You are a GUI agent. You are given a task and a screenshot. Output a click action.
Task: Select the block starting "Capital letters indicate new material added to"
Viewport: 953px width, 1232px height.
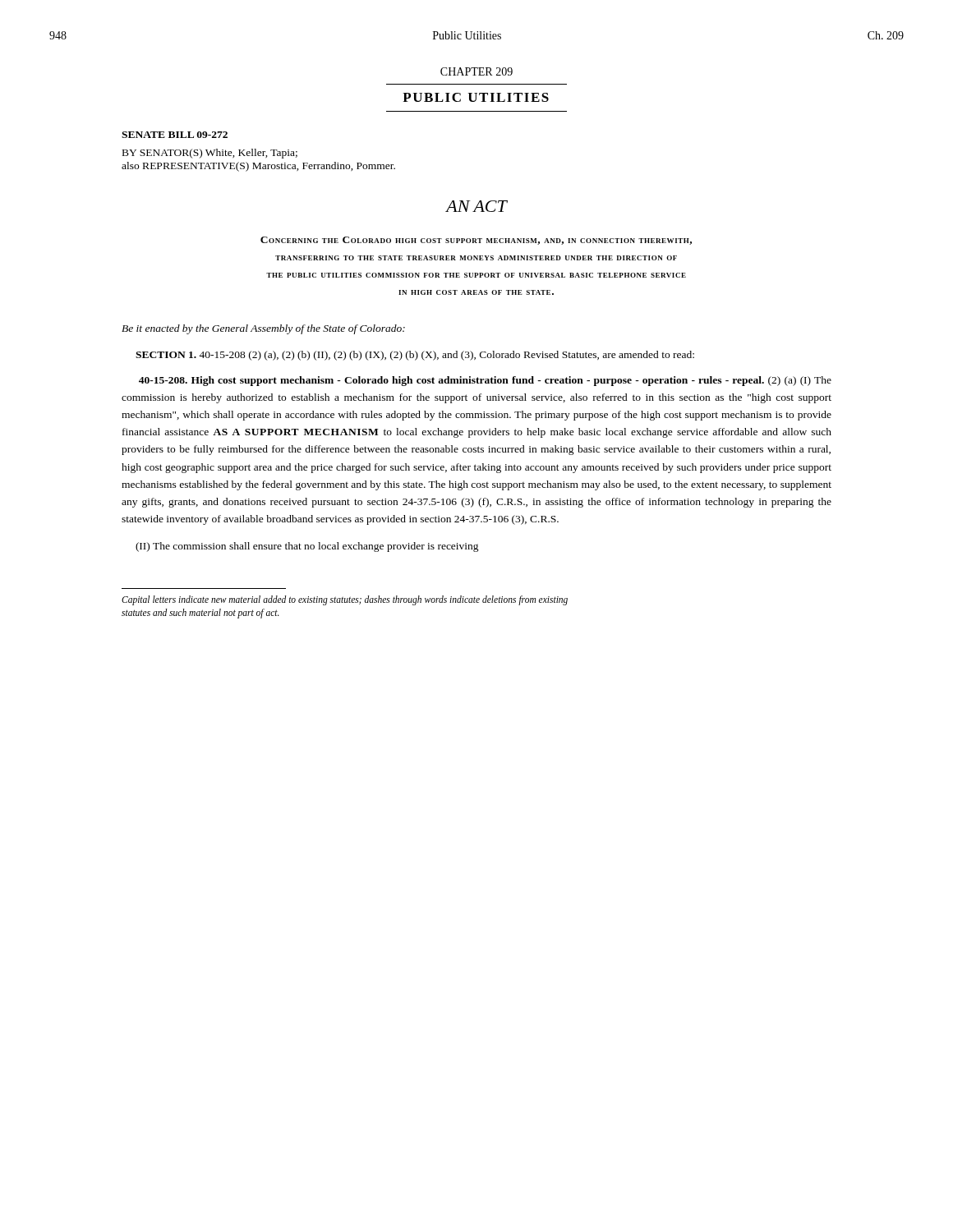[x=345, y=606]
